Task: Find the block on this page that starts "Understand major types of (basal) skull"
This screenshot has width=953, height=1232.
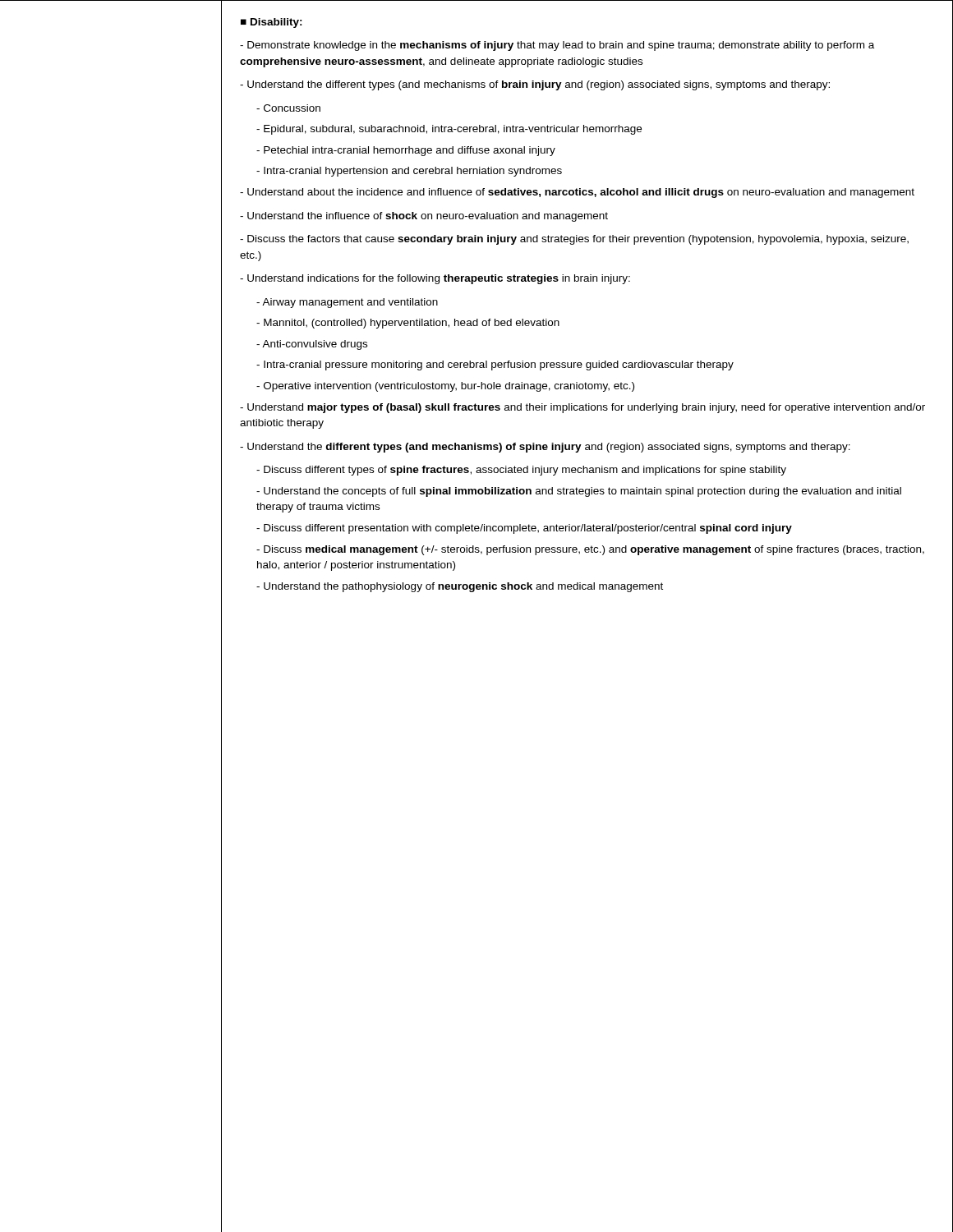Action: click(x=583, y=415)
